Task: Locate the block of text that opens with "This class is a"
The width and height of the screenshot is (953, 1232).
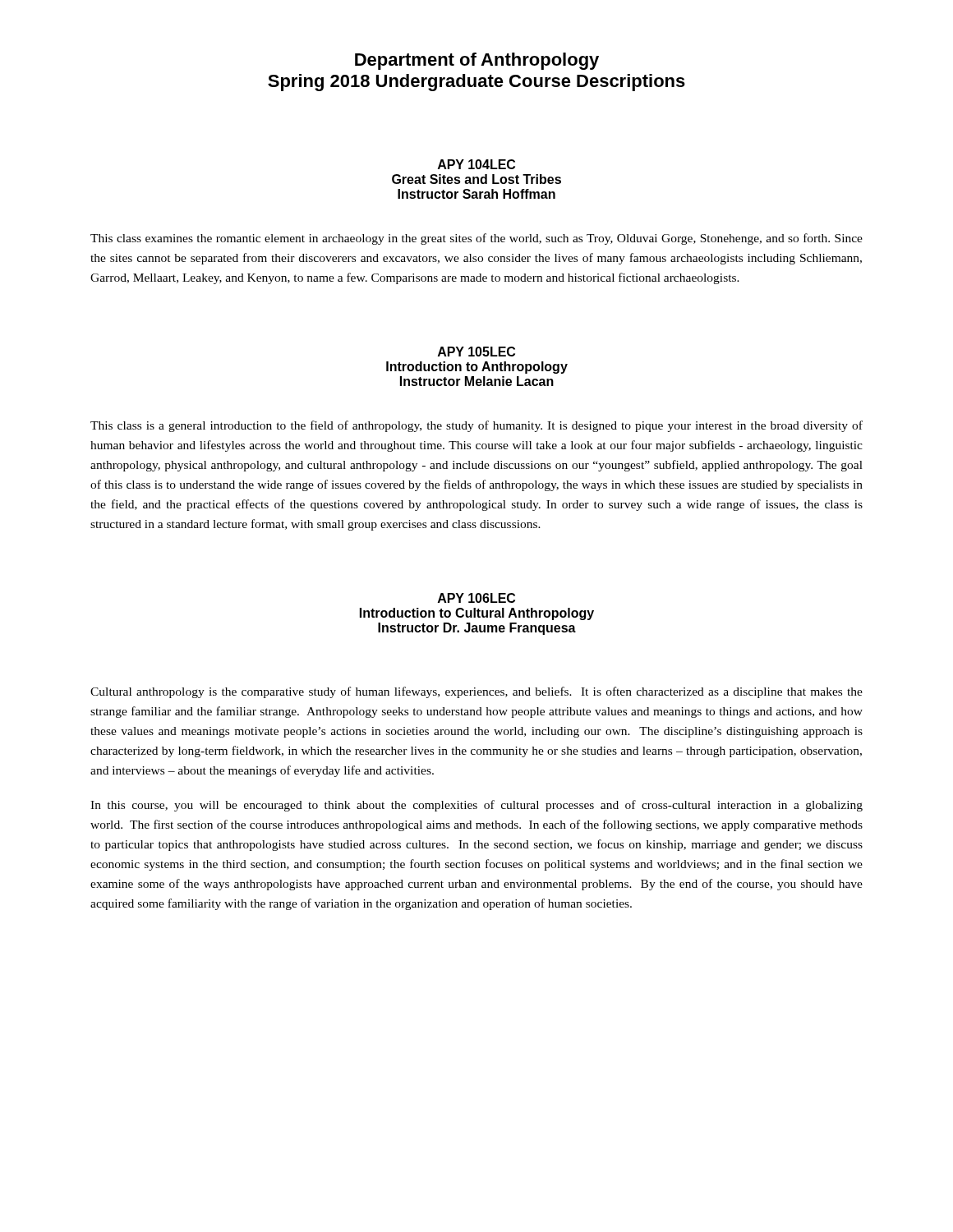Action: point(476,474)
